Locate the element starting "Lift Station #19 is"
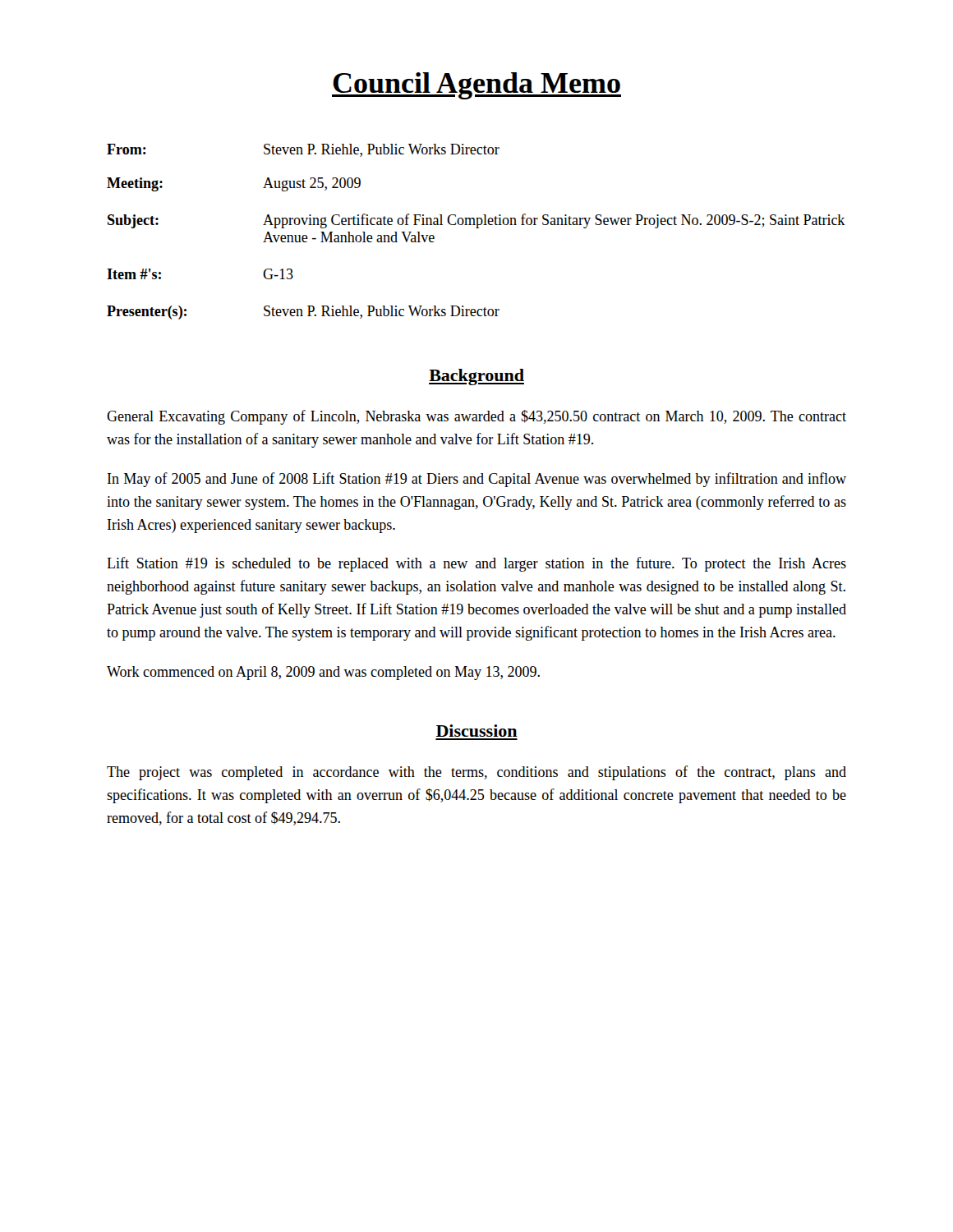Screen dimensions: 1232x953 pyautogui.click(x=476, y=598)
